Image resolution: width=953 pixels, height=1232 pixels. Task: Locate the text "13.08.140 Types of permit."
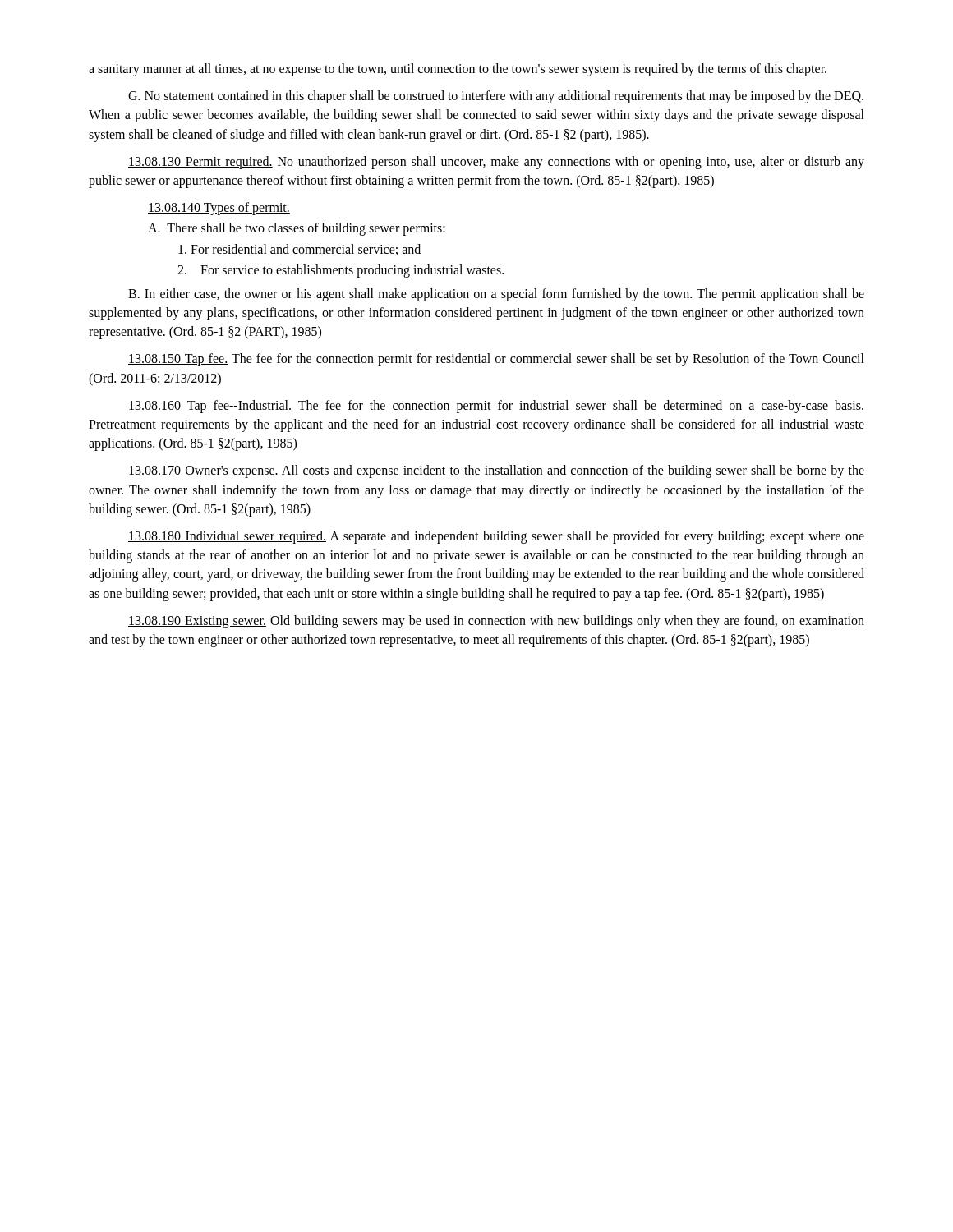(219, 208)
